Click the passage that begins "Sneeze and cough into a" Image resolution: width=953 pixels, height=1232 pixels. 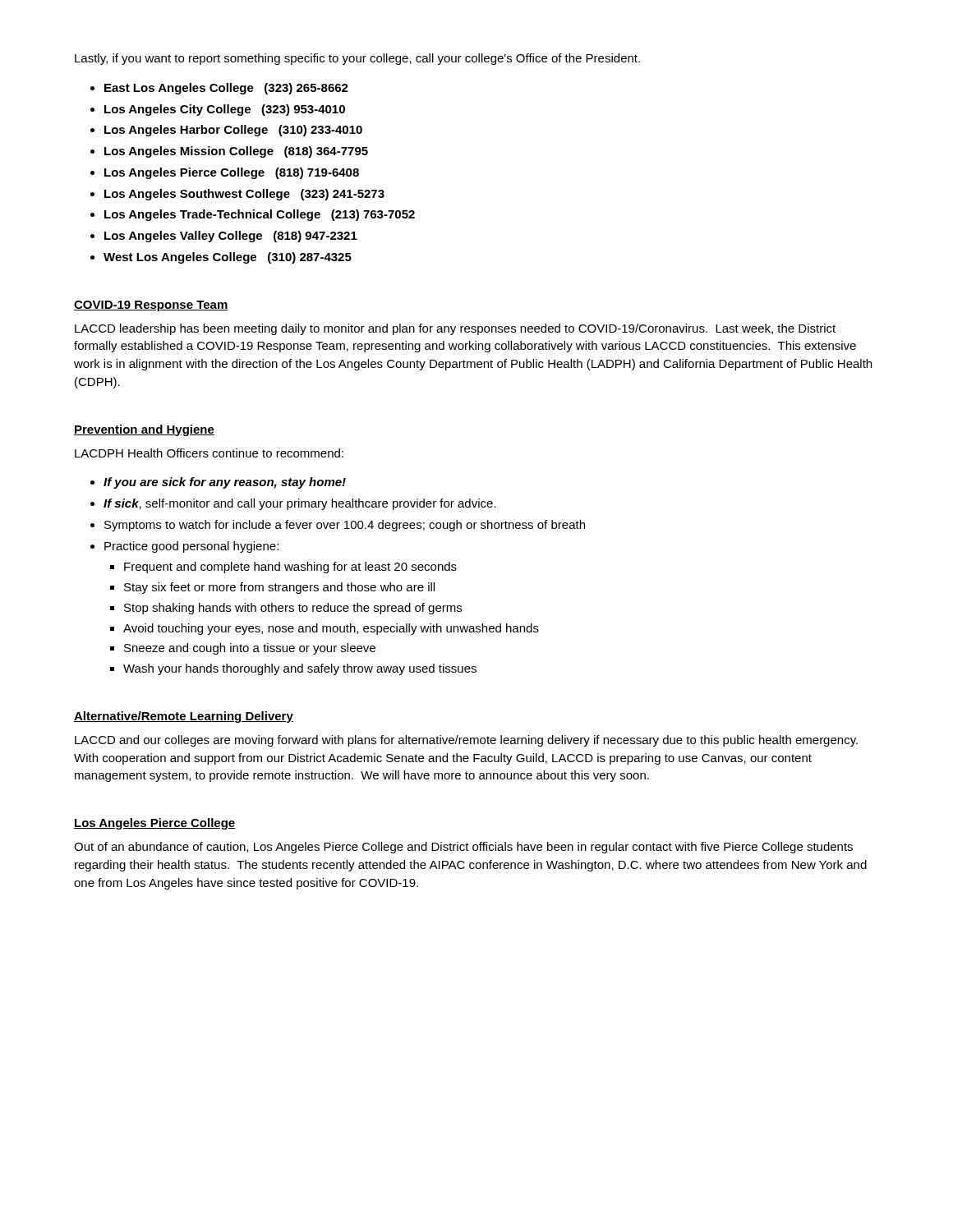pos(250,648)
